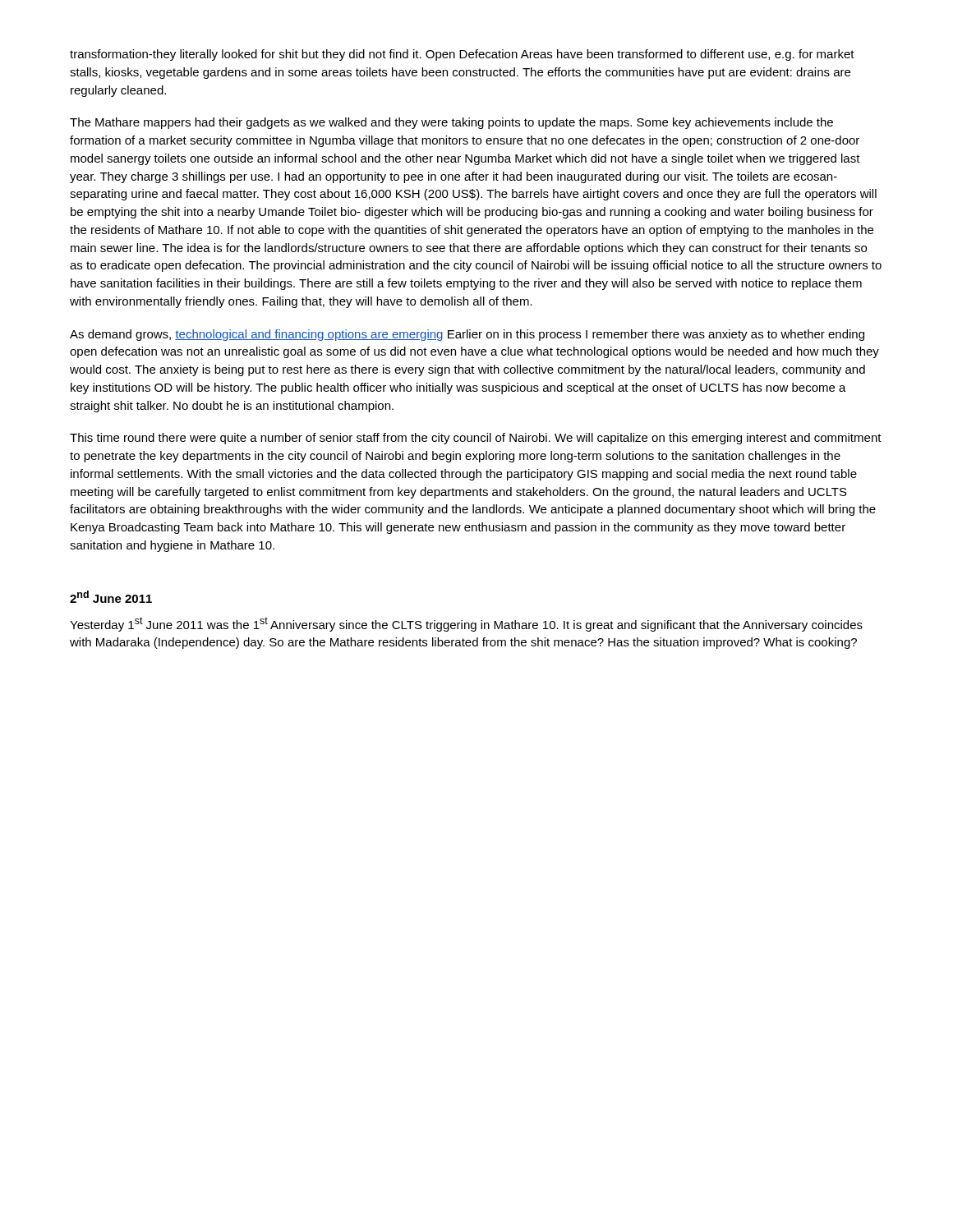
Task: Find the section header containing "2nd June 2011"
Action: (x=111, y=597)
